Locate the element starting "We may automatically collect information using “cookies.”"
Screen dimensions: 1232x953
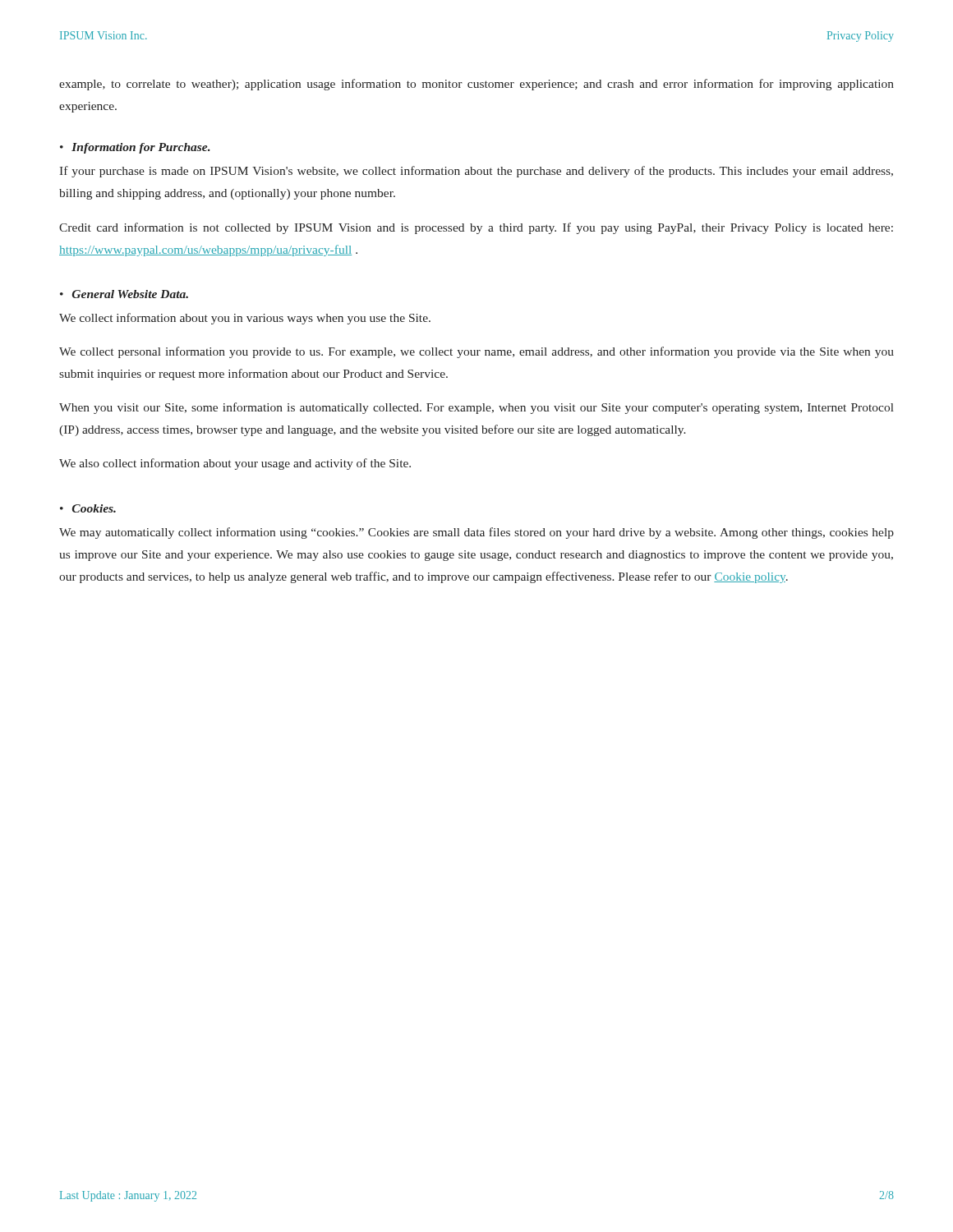click(476, 554)
